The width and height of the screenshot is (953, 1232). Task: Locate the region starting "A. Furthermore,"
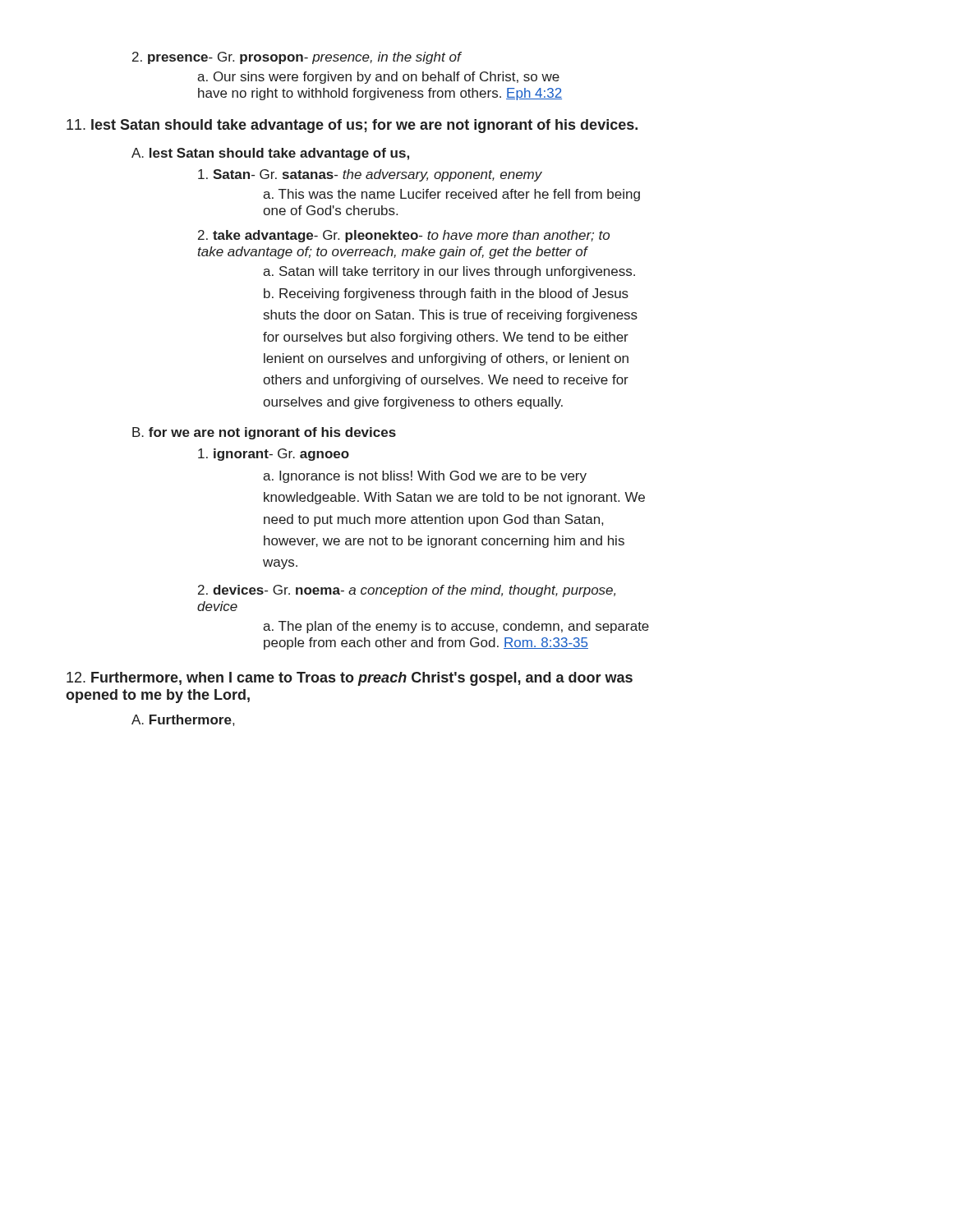point(183,720)
